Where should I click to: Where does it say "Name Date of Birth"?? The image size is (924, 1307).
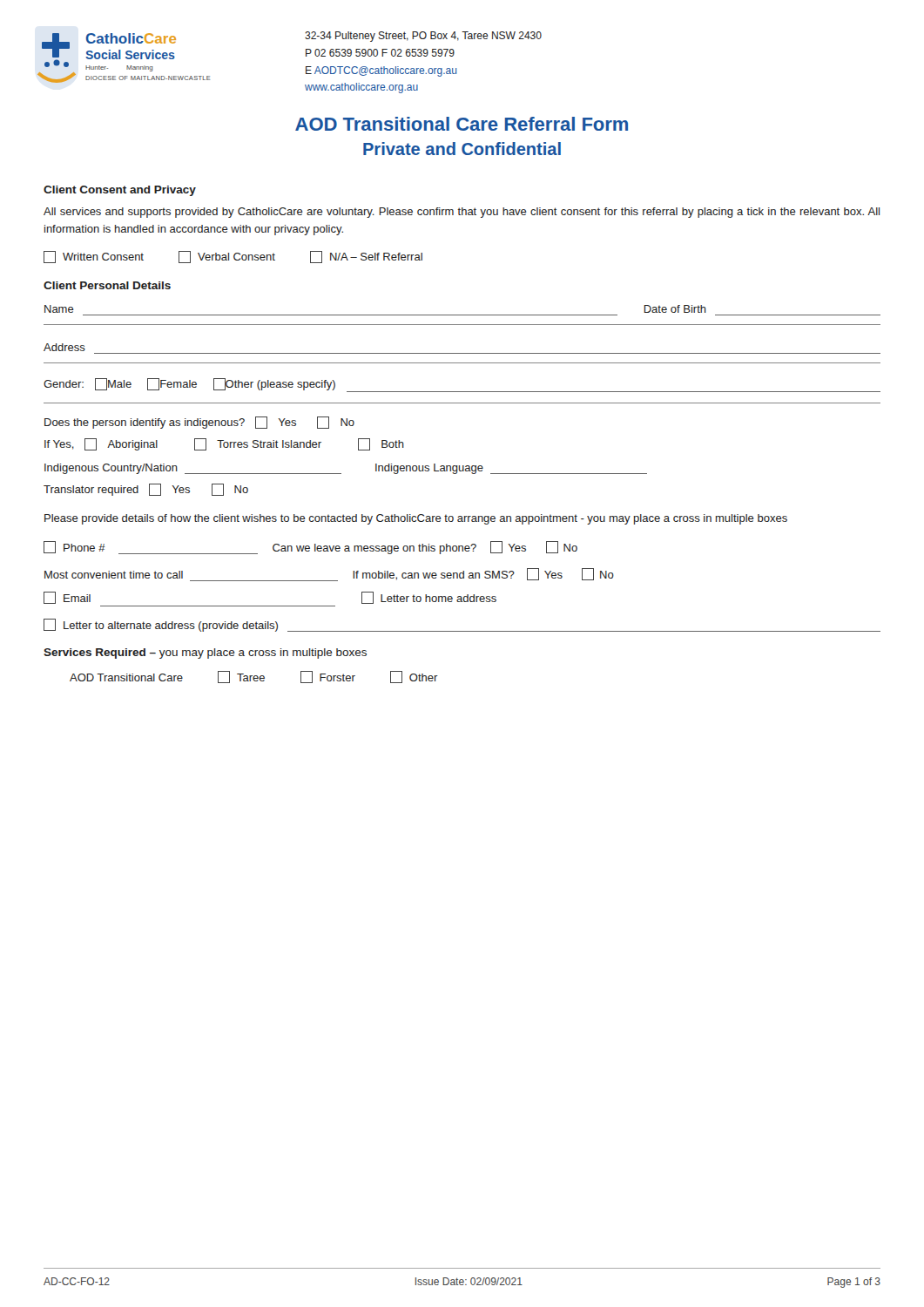(462, 307)
